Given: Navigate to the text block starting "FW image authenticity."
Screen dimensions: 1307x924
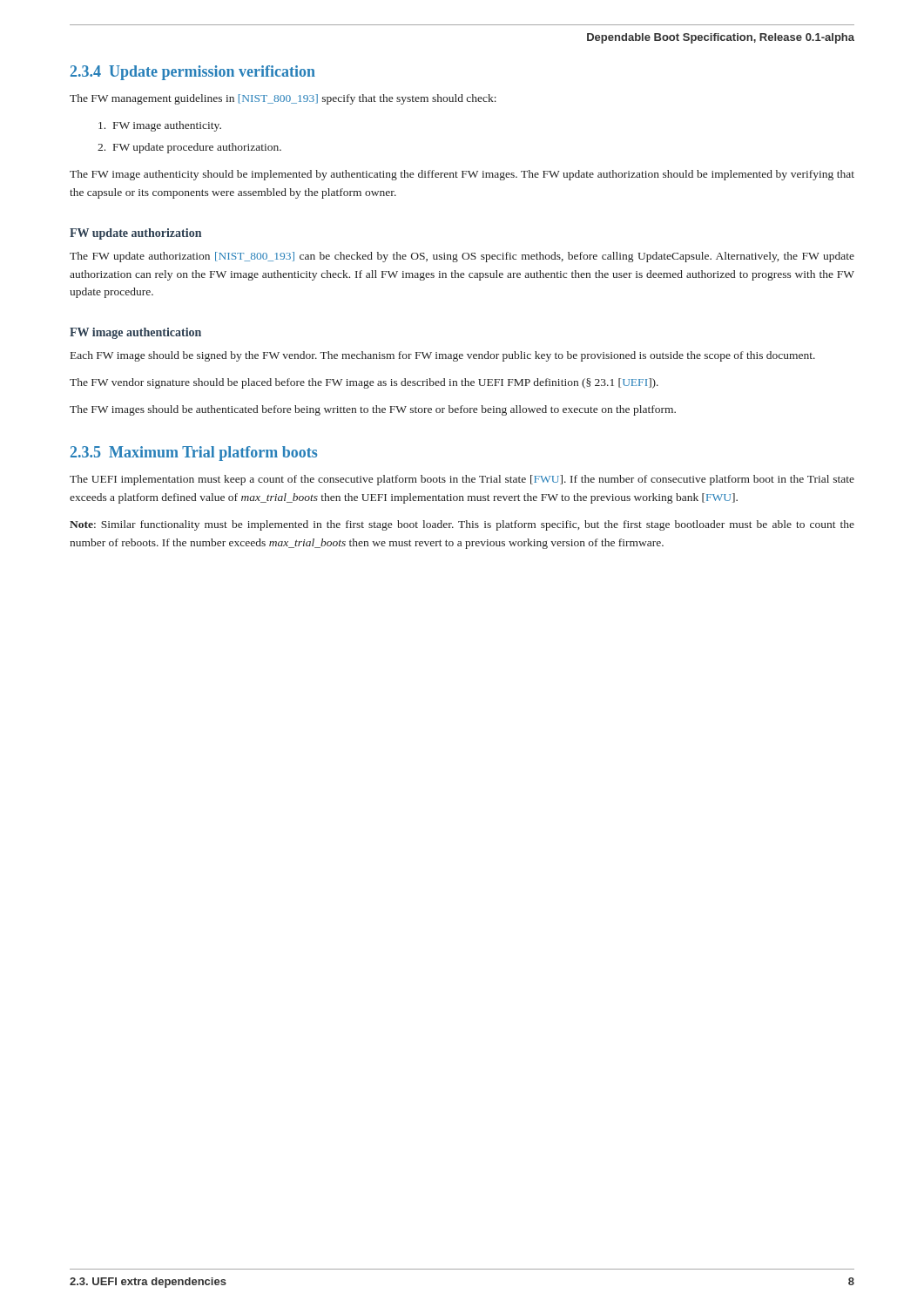Looking at the screenshot, I should pos(160,125).
